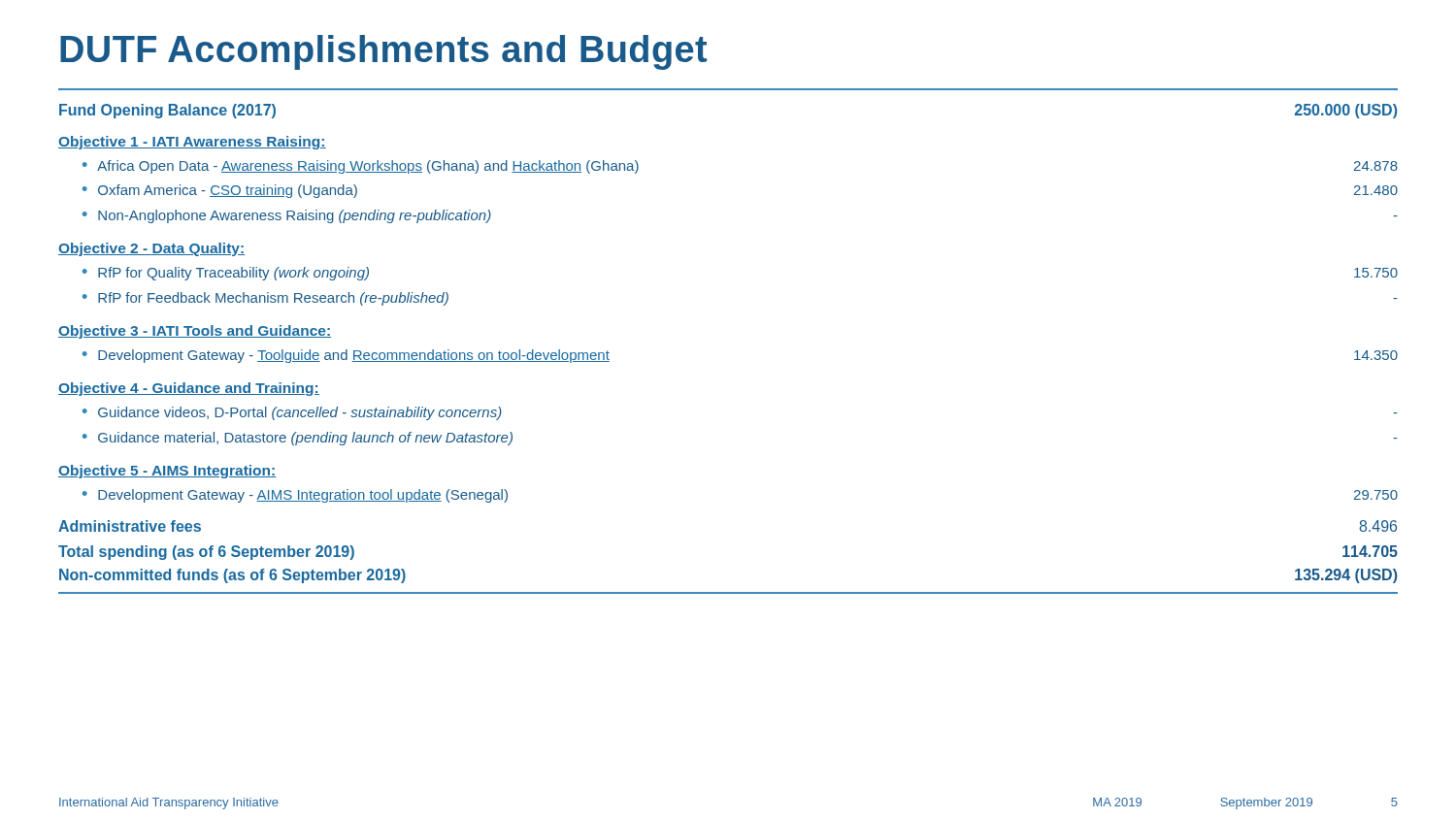
Task: Find the block starting "• Guidance material, Datastore (pending"
Action: click(x=305, y=438)
